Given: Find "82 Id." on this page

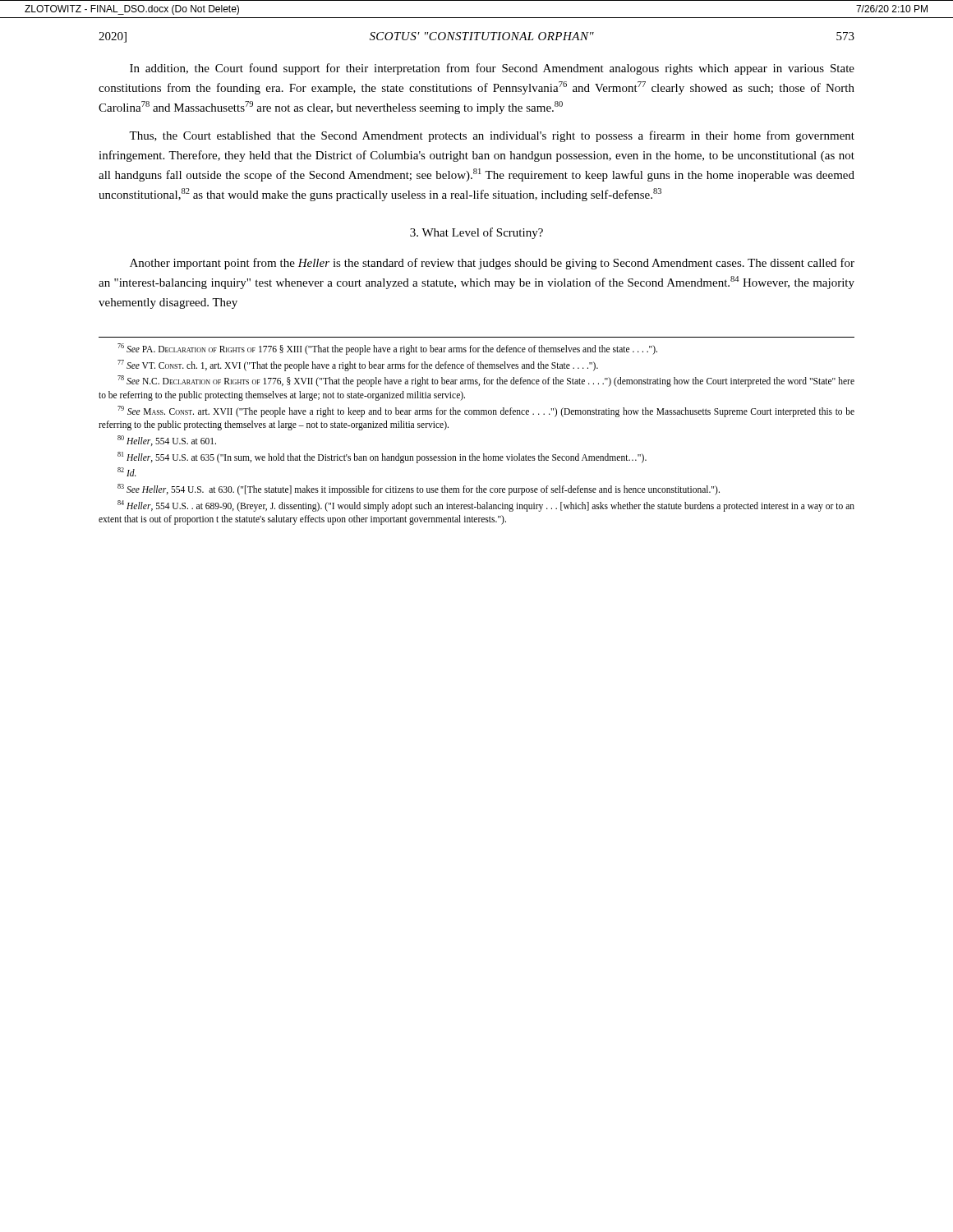Looking at the screenshot, I should 127,473.
